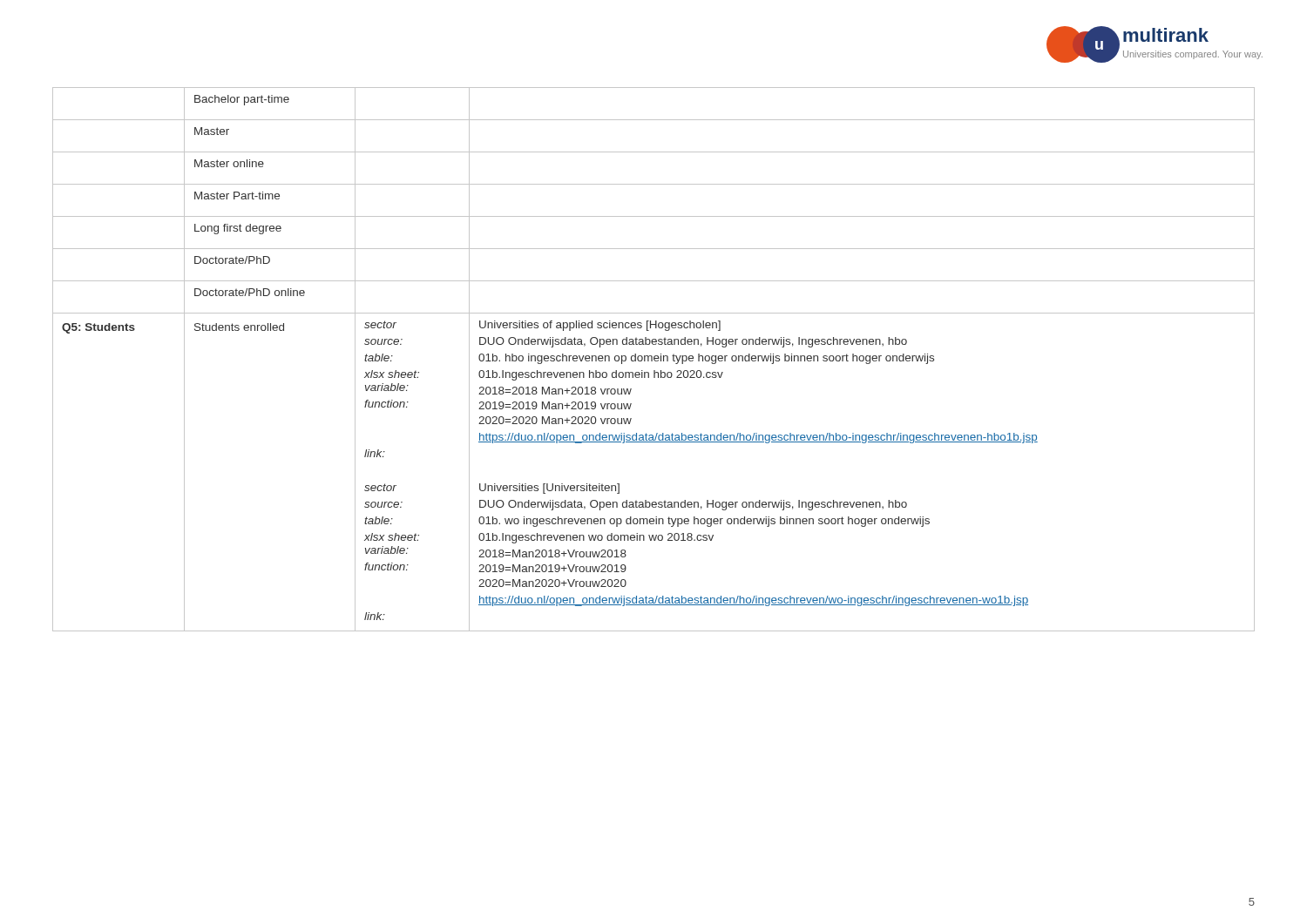Click the logo

pos(1159,46)
